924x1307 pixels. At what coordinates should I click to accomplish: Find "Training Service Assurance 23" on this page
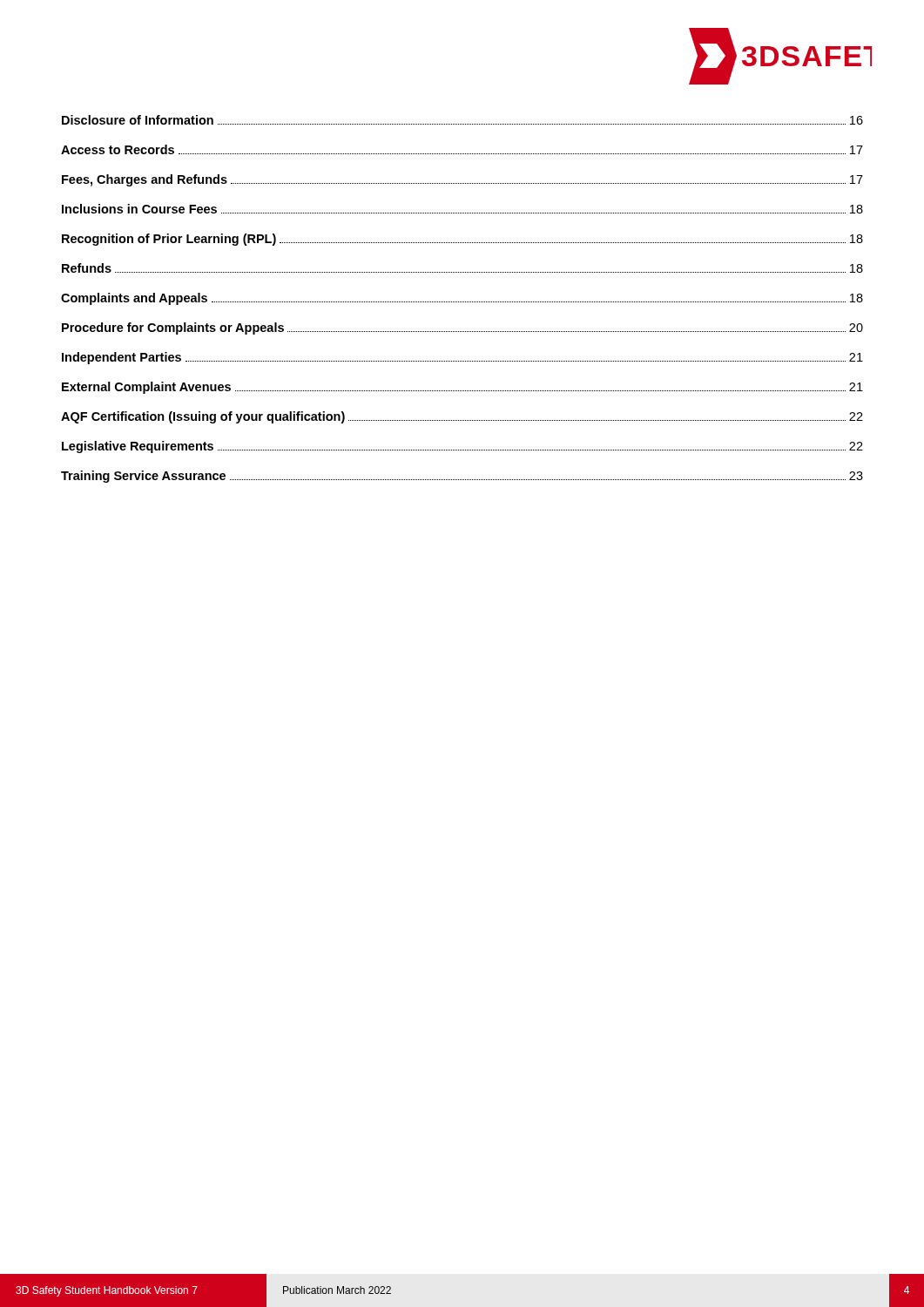pos(462,476)
